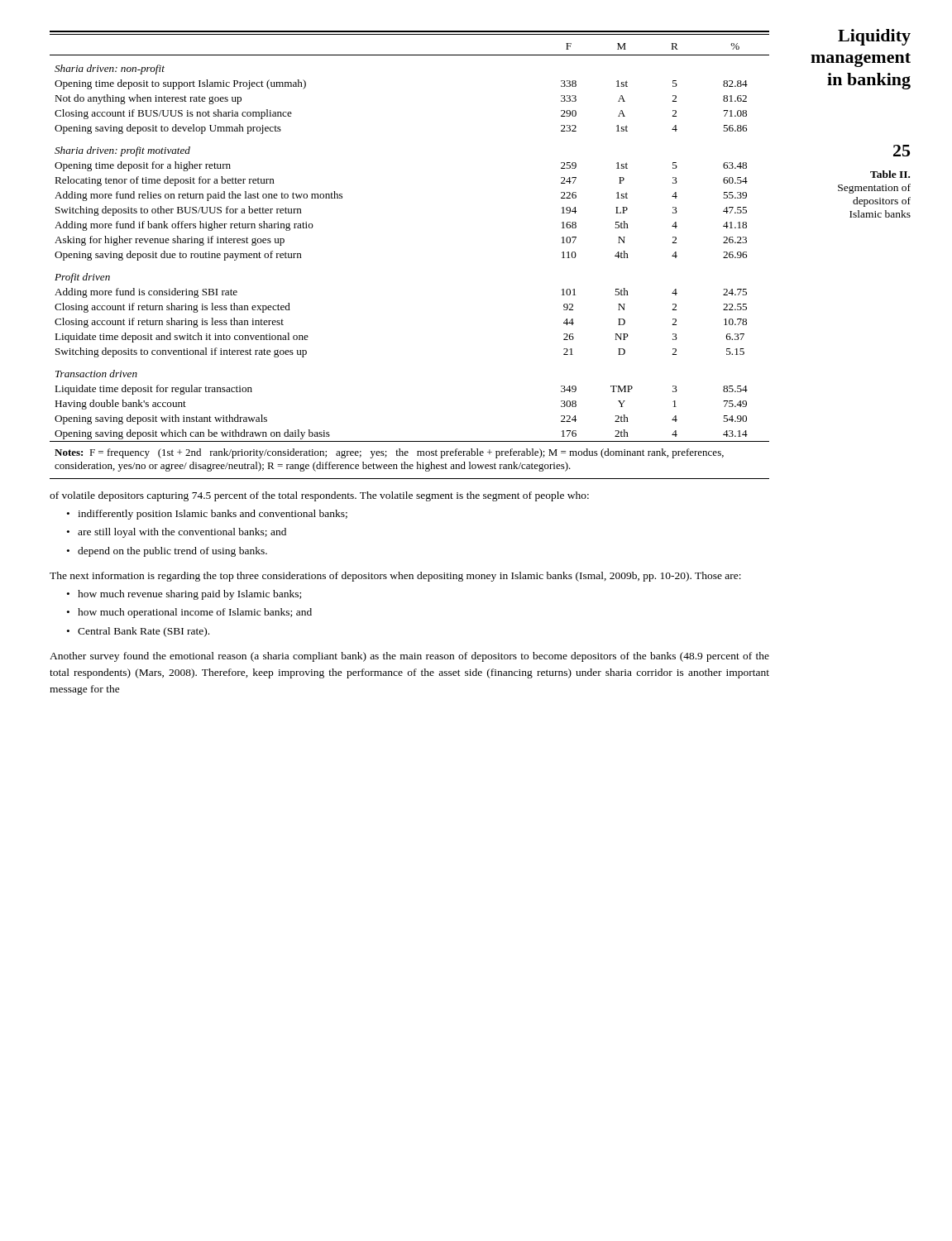This screenshot has width=952, height=1241.
Task: Point to the text block starting "how much operational income of Islamic banks;"
Action: point(193,612)
